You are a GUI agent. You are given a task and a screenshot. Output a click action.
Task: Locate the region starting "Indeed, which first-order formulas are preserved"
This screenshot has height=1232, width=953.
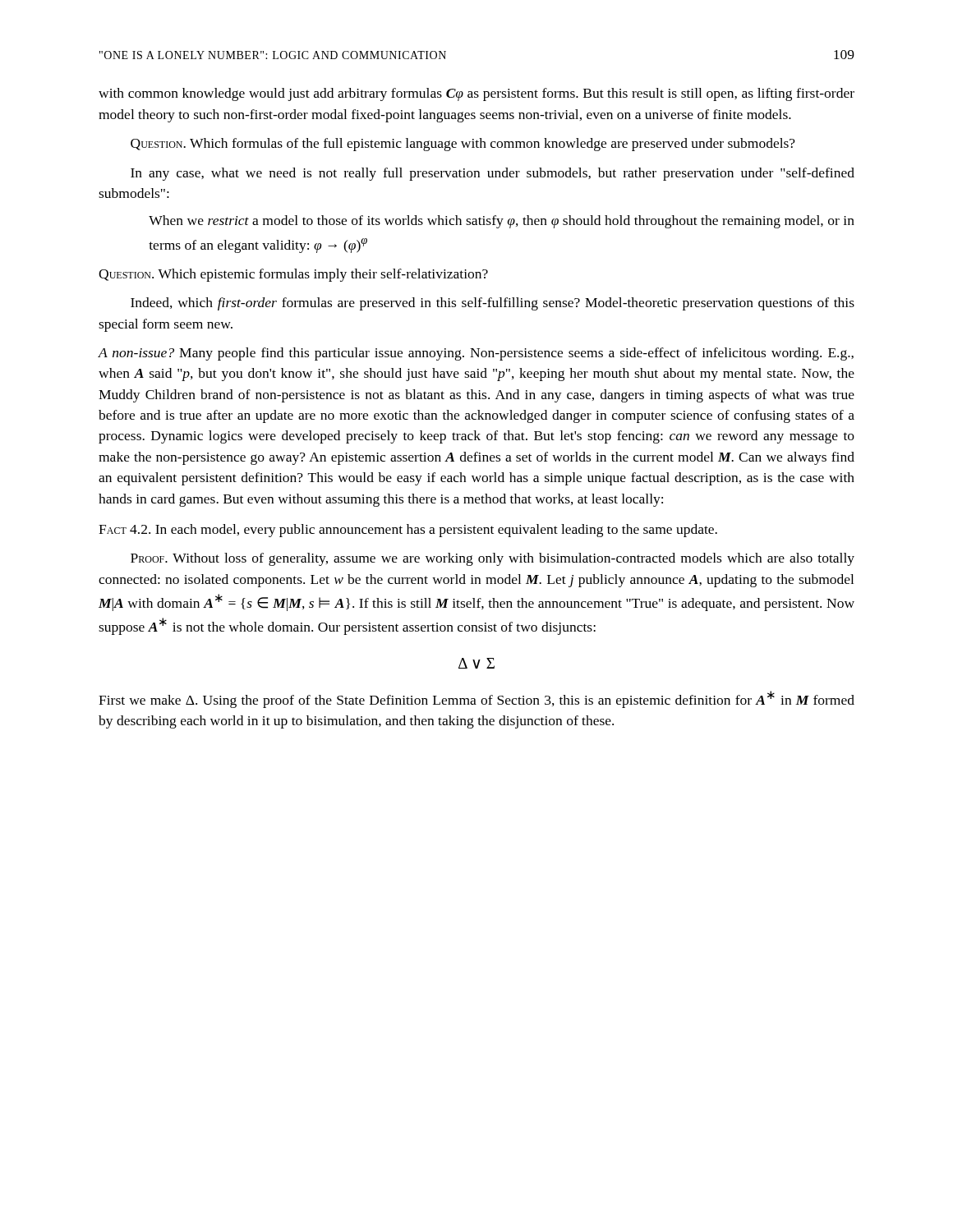476,313
